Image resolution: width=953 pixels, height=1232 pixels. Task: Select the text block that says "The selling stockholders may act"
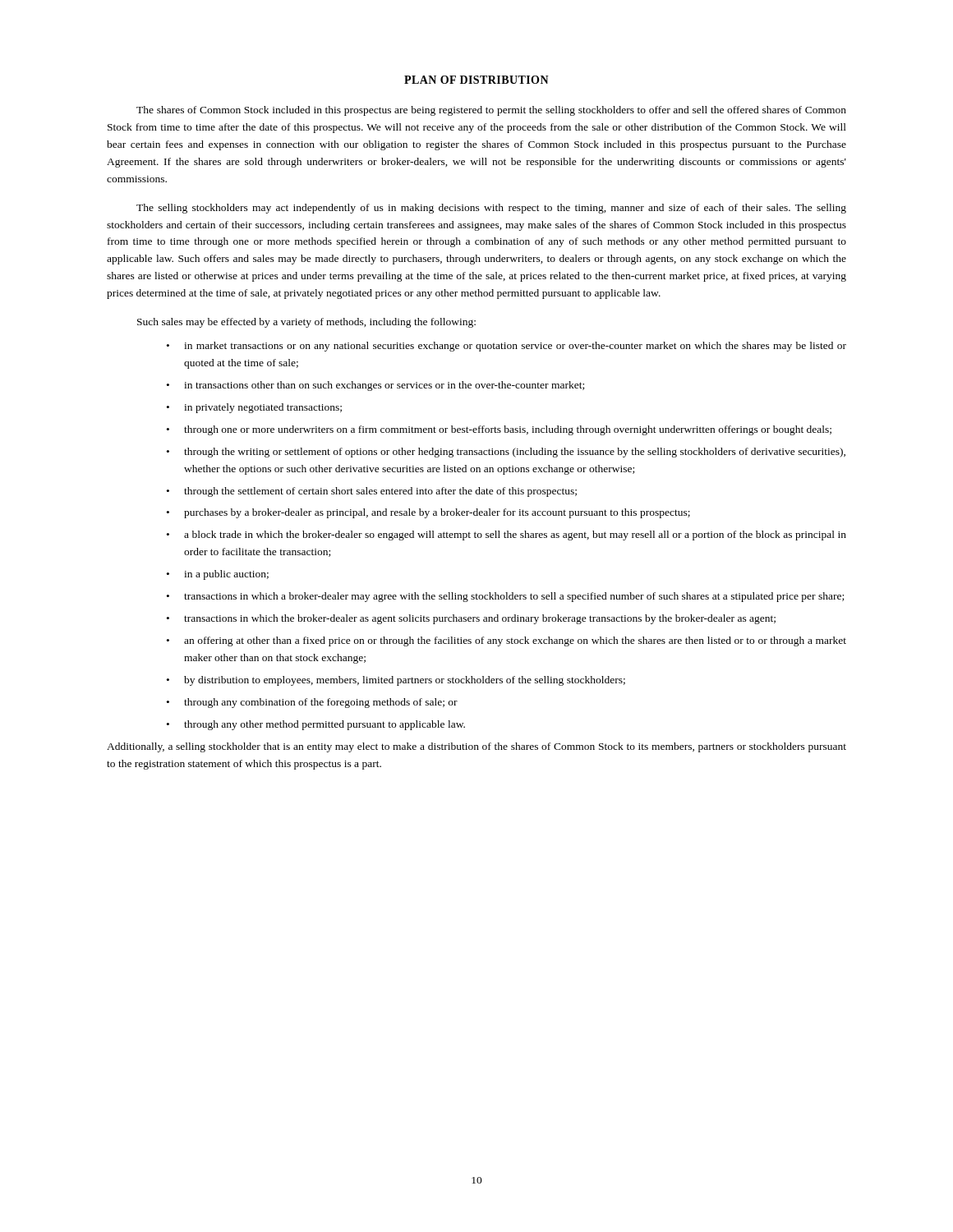pos(476,250)
